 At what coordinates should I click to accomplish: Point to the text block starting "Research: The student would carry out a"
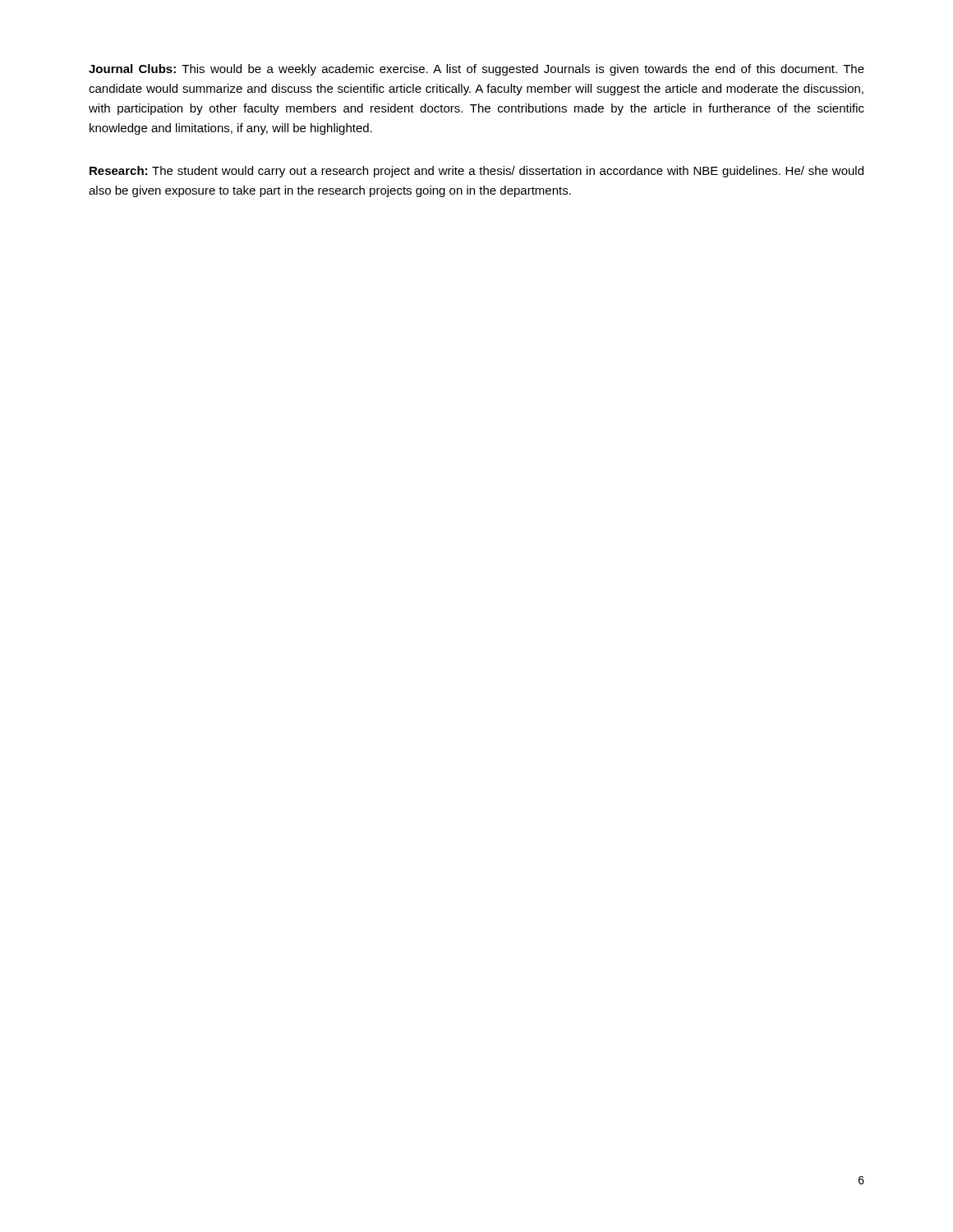click(x=476, y=180)
